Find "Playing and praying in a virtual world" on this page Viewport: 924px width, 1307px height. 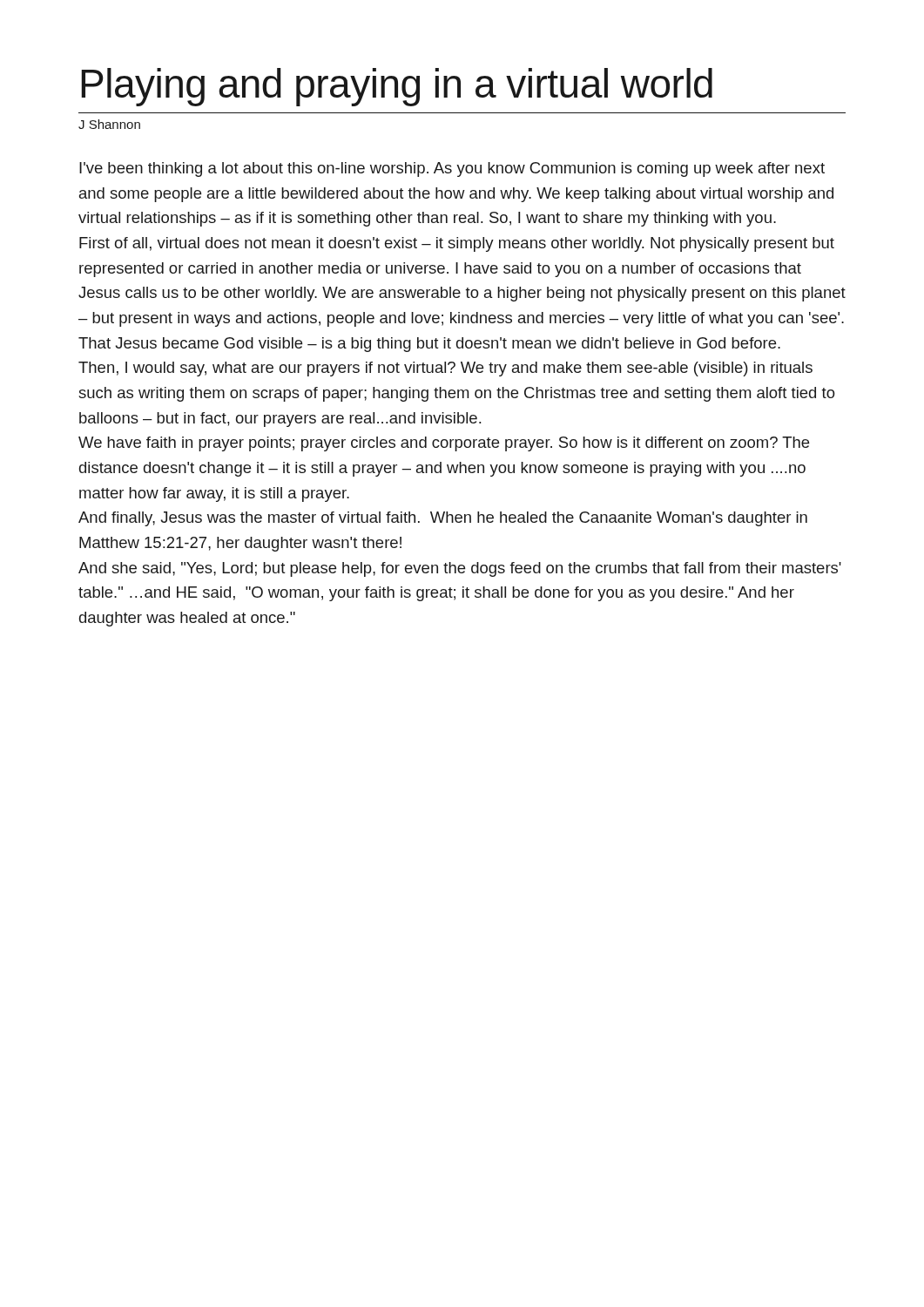coord(462,84)
